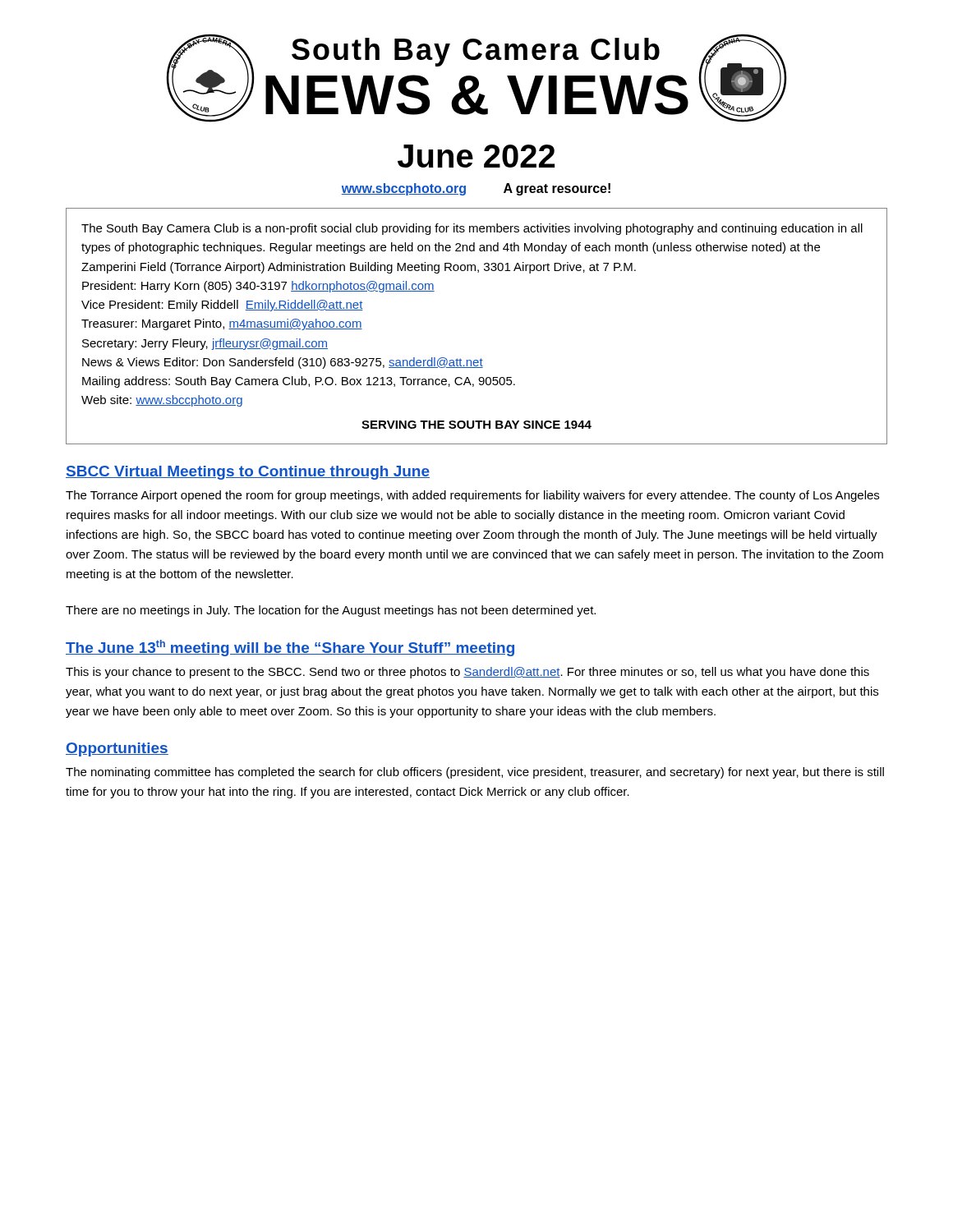Find the element starting "June 2022"
Screen dimensions: 1232x953
click(476, 156)
